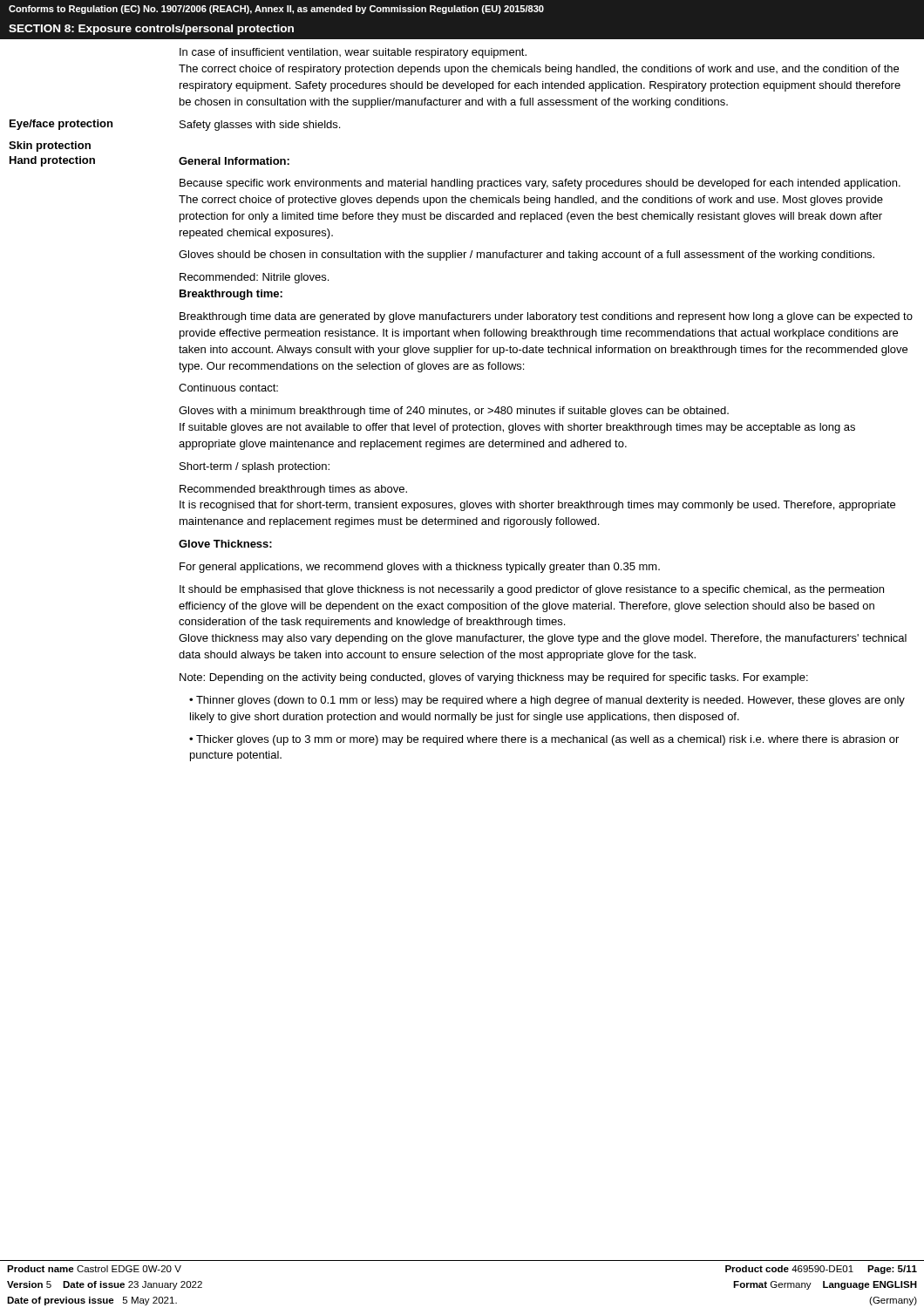Point to the block beginning "For general applications, we recommend gloves with"
The image size is (924, 1308).
pyautogui.click(x=420, y=566)
